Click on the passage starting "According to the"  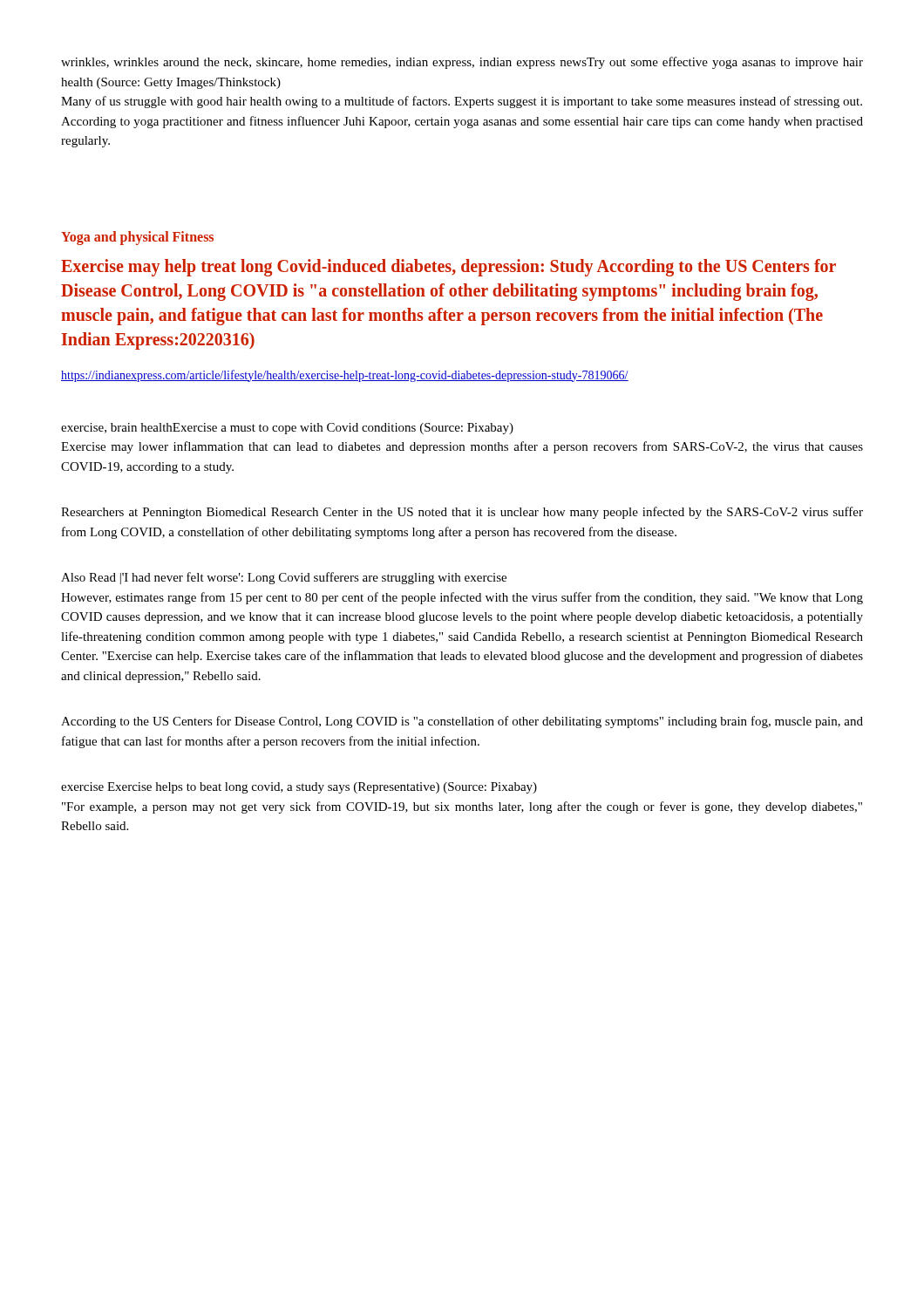click(x=462, y=731)
